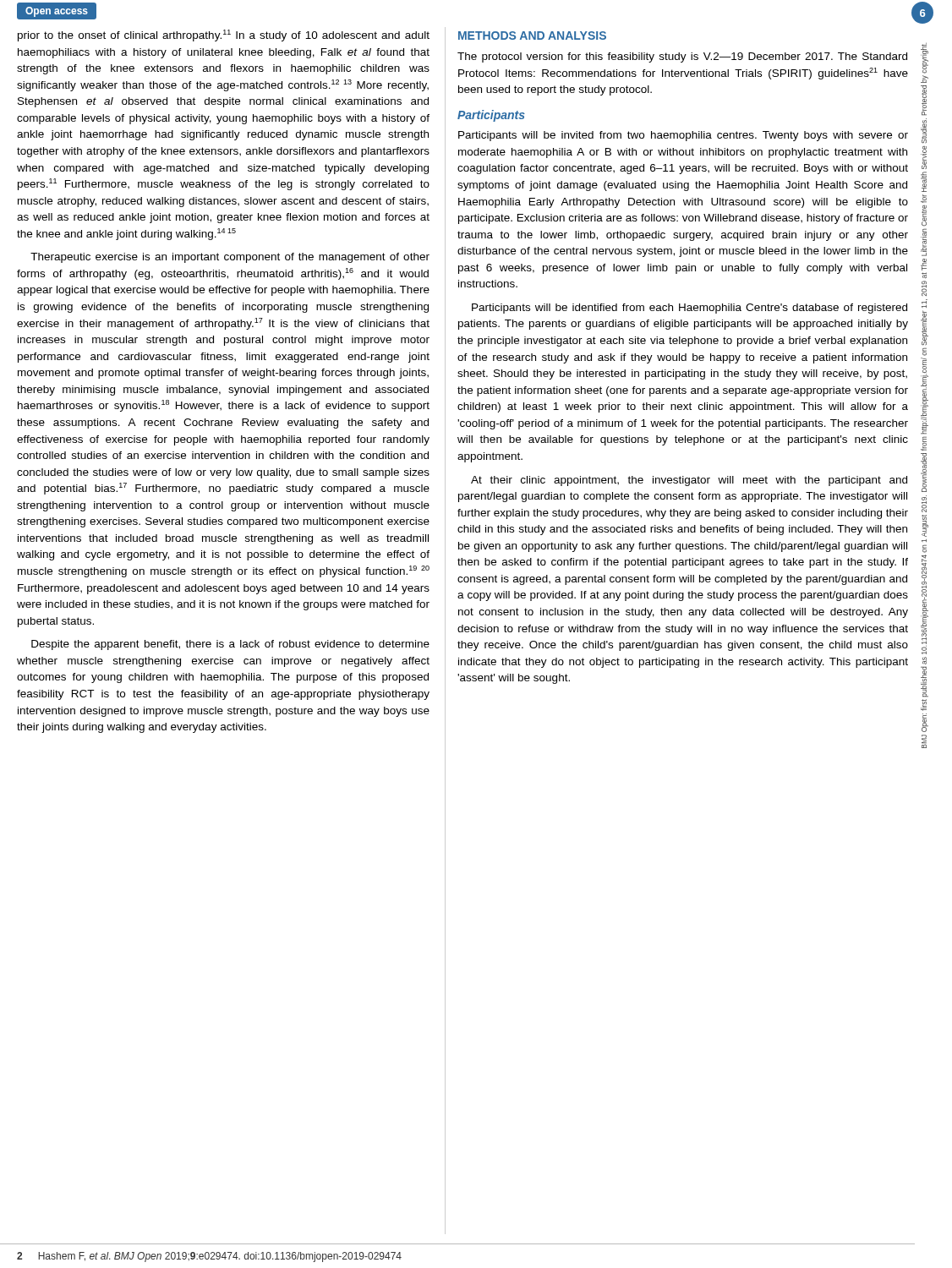Navigate to the passage starting "At their clinic appointment, the investigator"

coord(683,579)
